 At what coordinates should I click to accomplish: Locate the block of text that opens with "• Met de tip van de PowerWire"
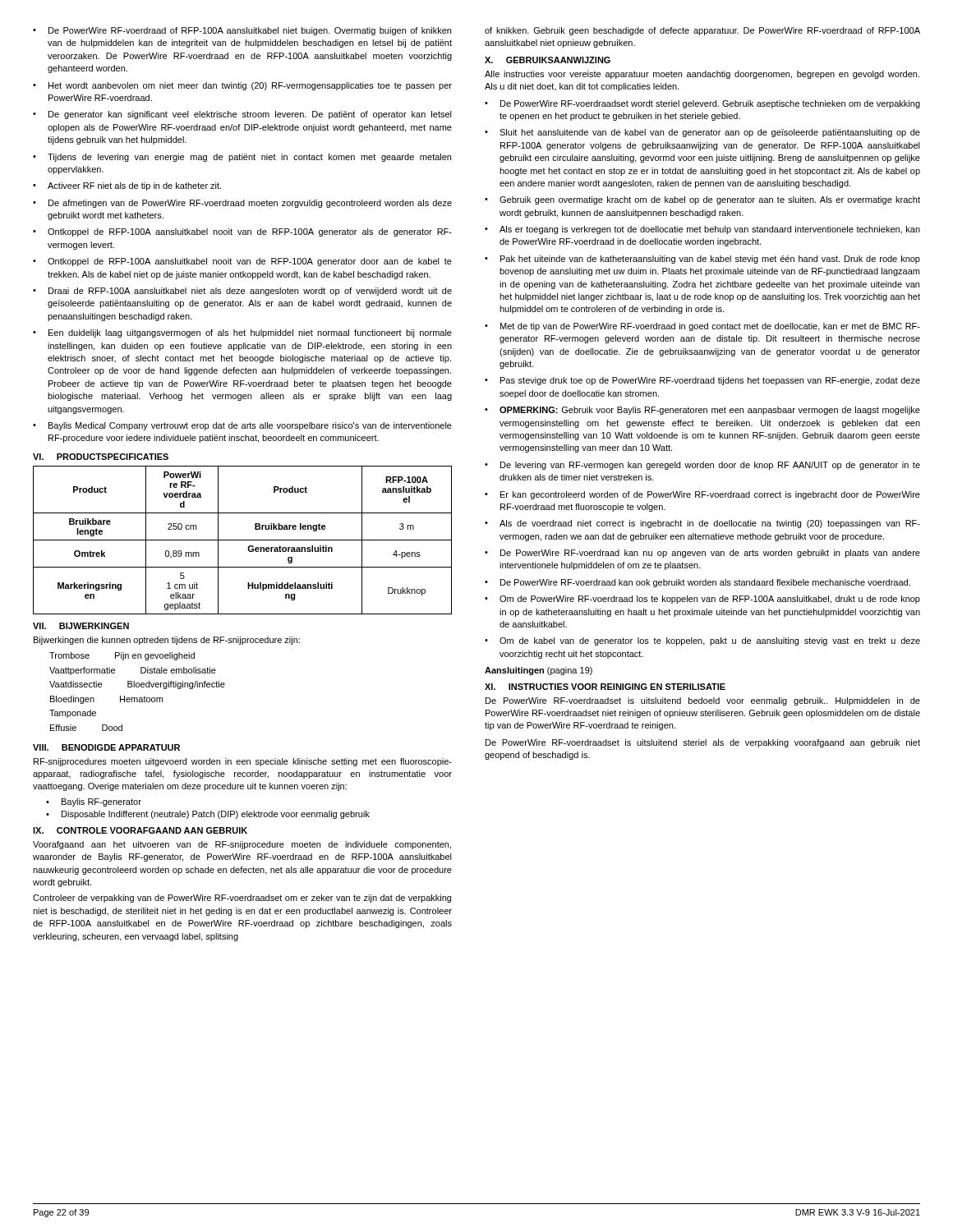coord(702,345)
